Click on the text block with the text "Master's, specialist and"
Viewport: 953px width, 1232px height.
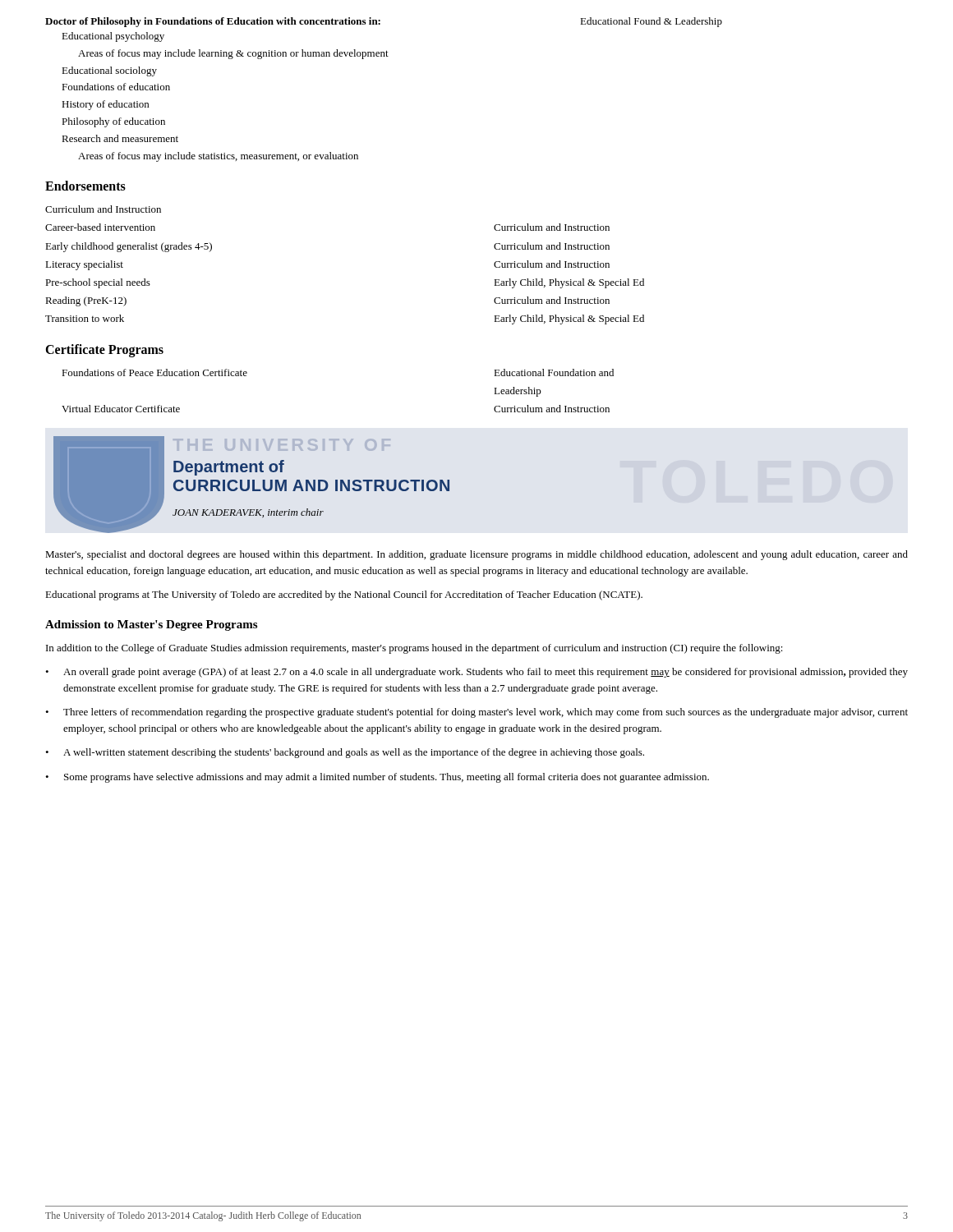476,562
